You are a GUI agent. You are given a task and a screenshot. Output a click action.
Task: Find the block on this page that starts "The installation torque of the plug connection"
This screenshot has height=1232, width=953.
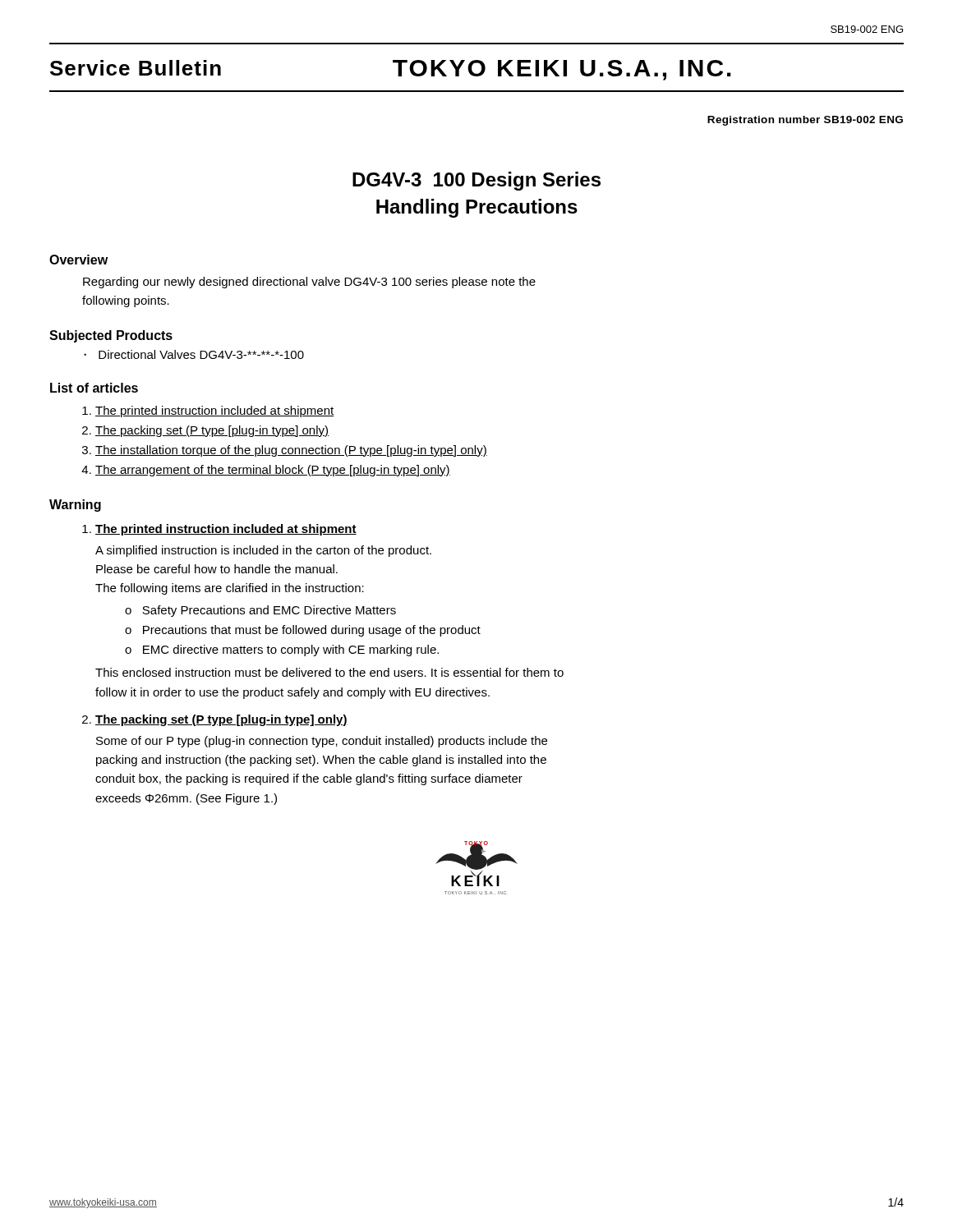click(x=291, y=449)
